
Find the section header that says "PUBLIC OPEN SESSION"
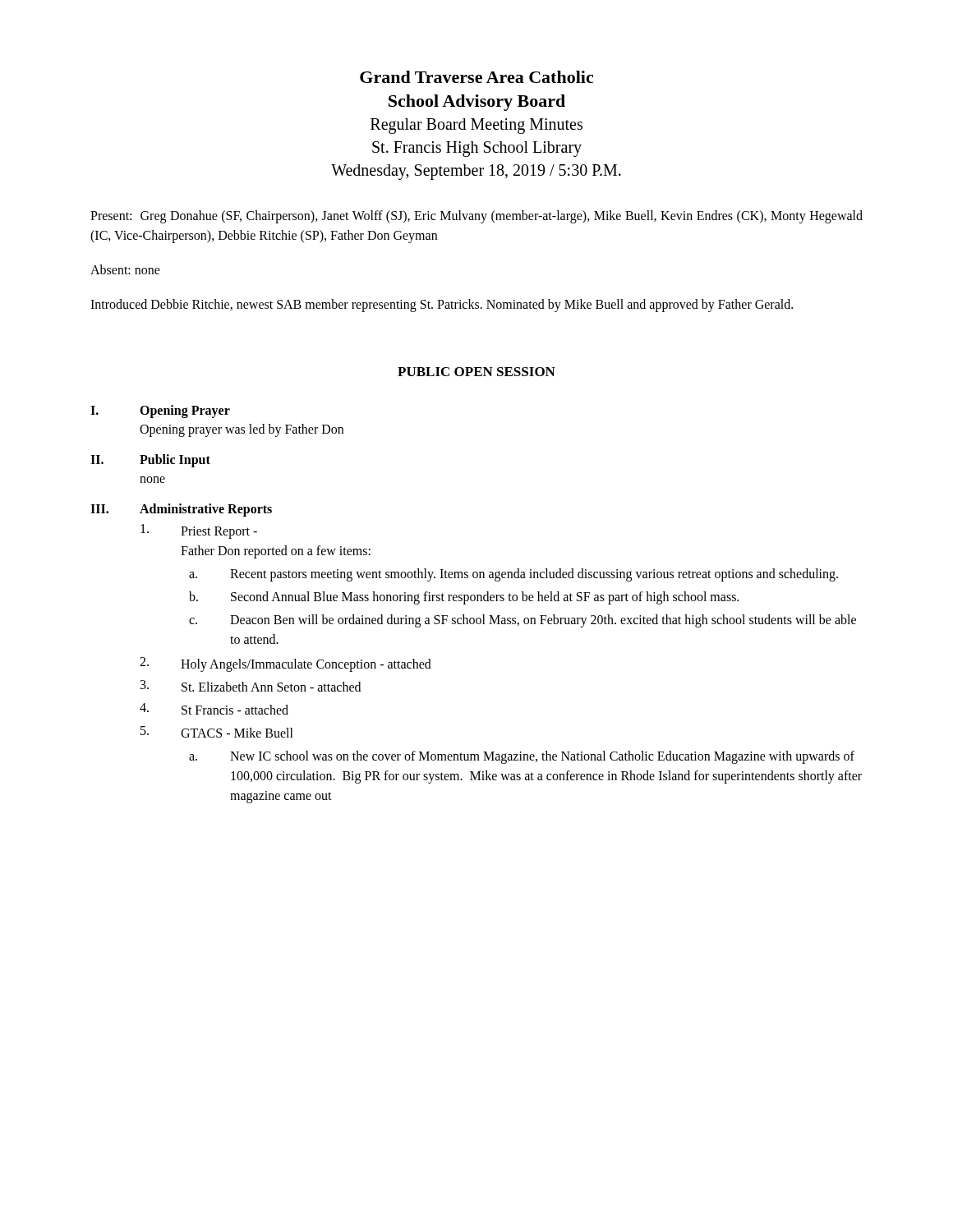click(476, 372)
